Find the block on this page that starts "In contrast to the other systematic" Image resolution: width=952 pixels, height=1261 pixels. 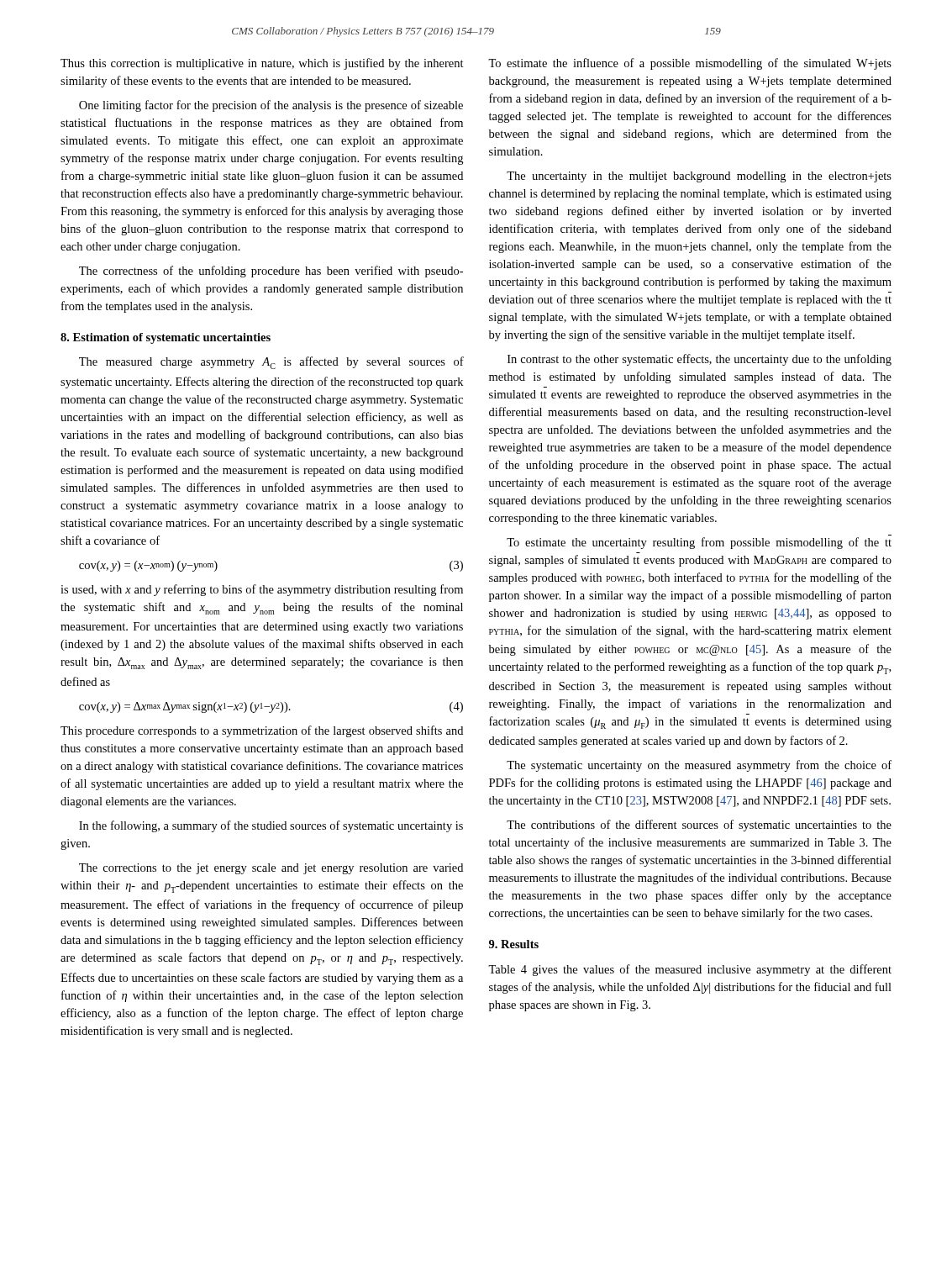click(690, 439)
